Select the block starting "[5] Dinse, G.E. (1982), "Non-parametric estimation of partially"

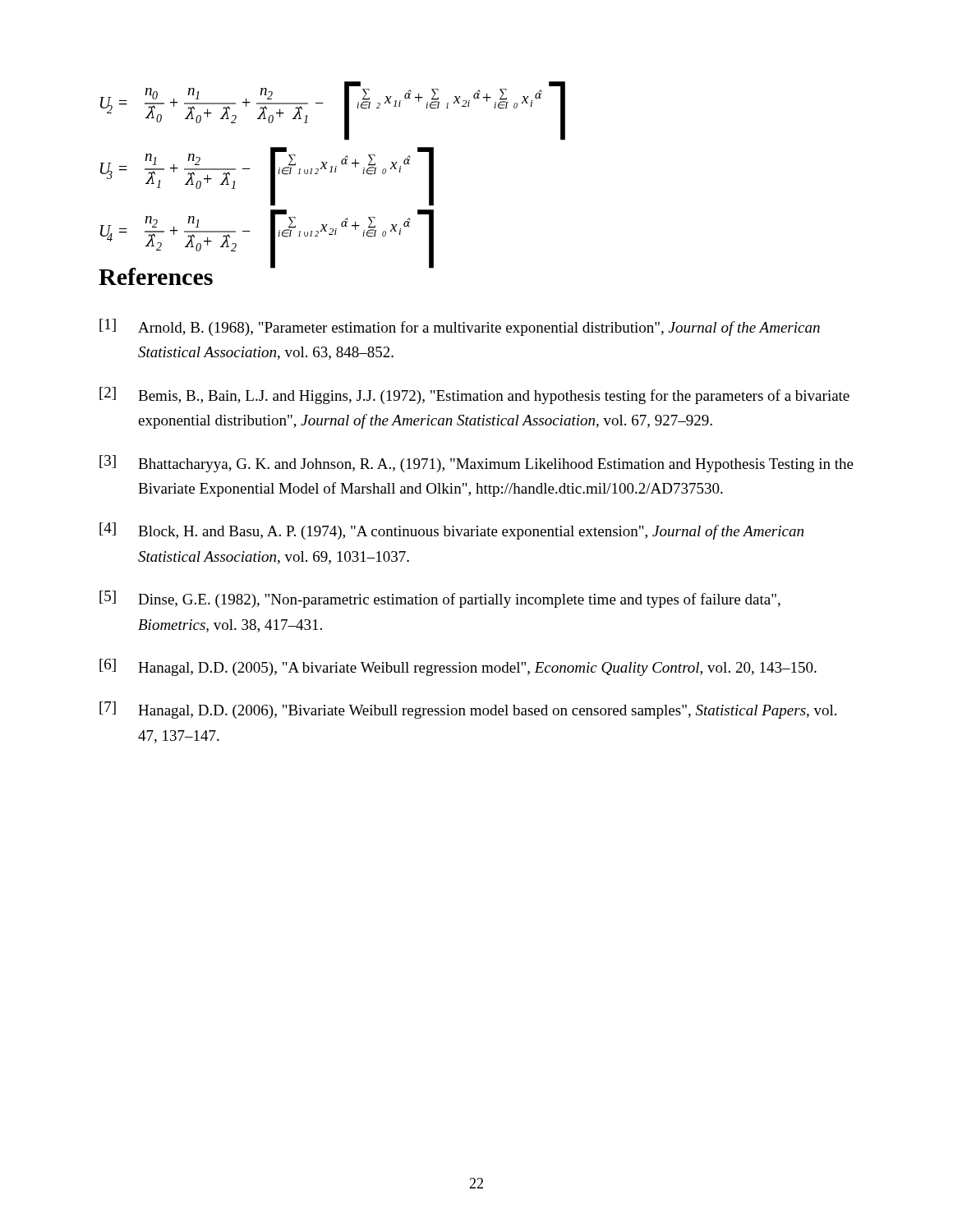click(476, 612)
